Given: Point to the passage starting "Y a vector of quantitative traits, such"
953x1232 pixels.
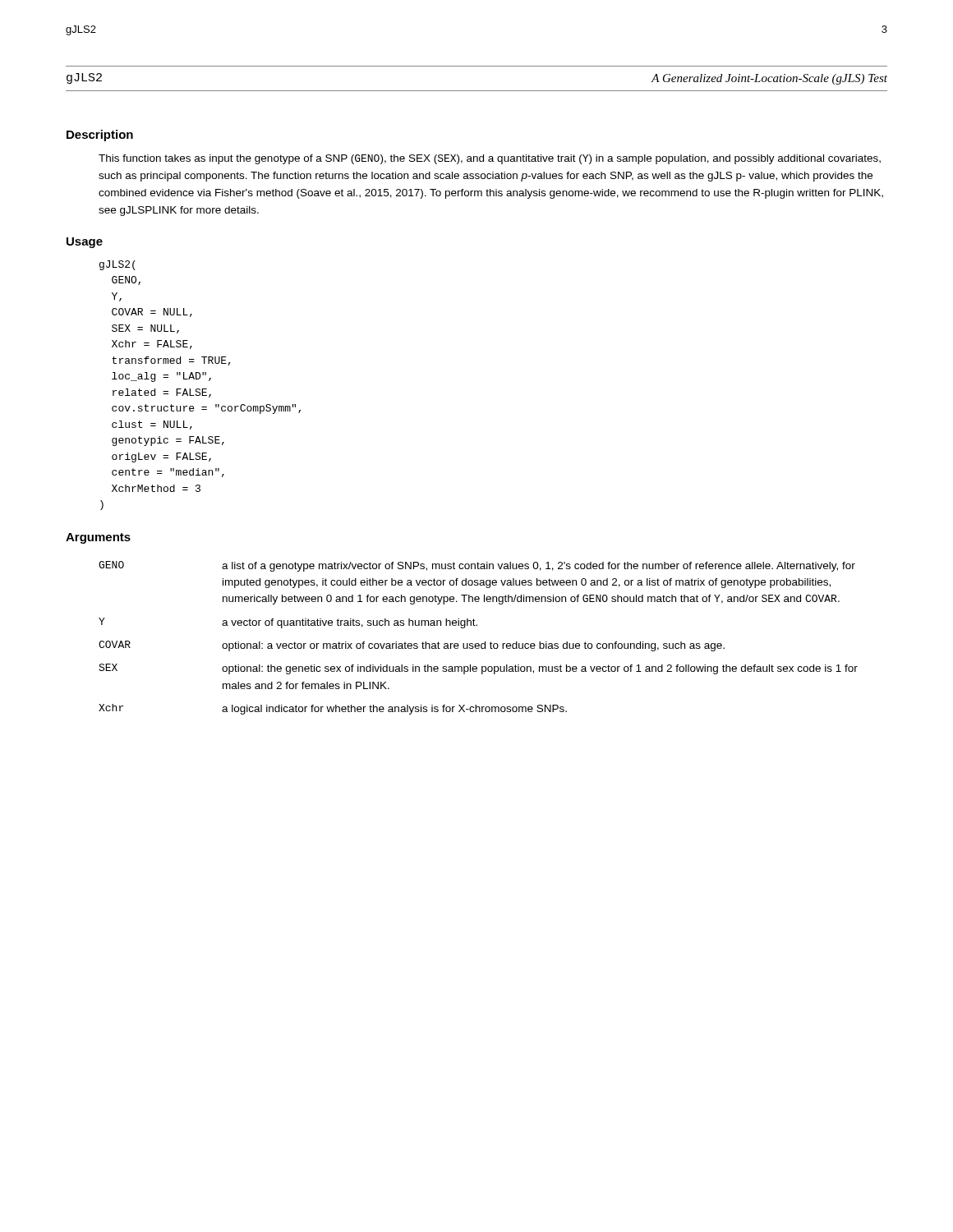Looking at the screenshot, I should (476, 623).
